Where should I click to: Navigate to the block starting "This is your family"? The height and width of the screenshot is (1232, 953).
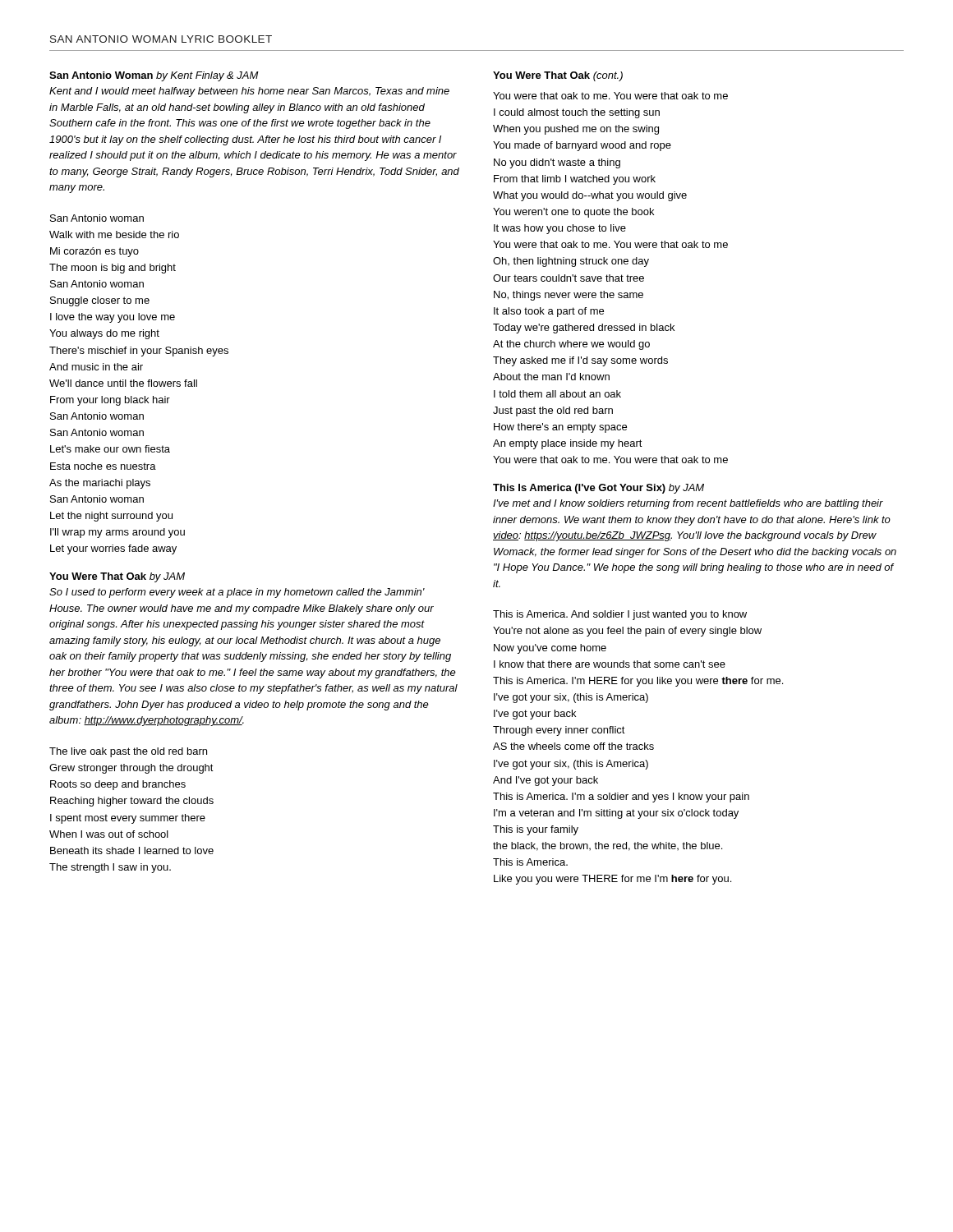point(536,829)
